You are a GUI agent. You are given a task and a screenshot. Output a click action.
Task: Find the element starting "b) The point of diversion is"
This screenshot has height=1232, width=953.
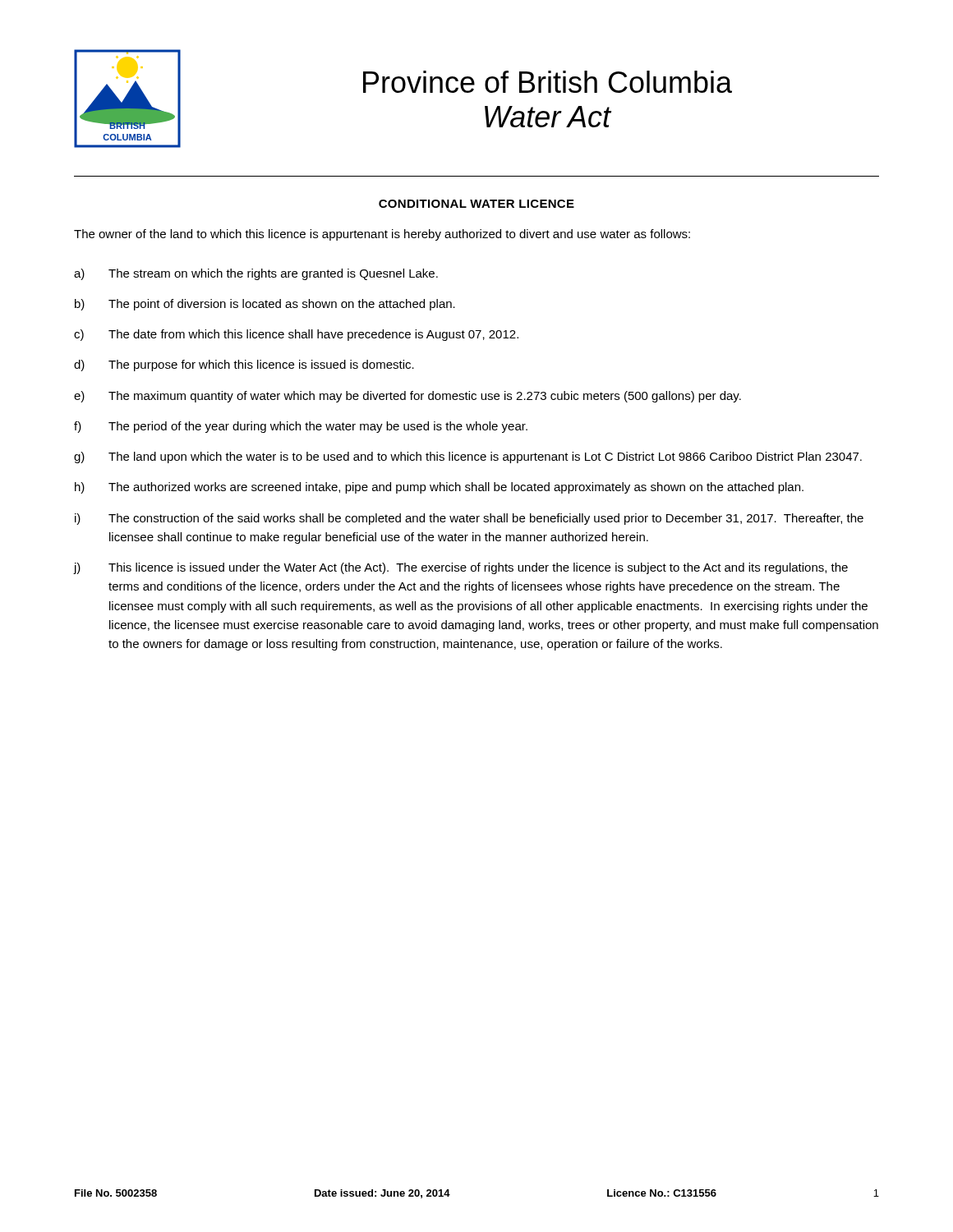pos(265,305)
